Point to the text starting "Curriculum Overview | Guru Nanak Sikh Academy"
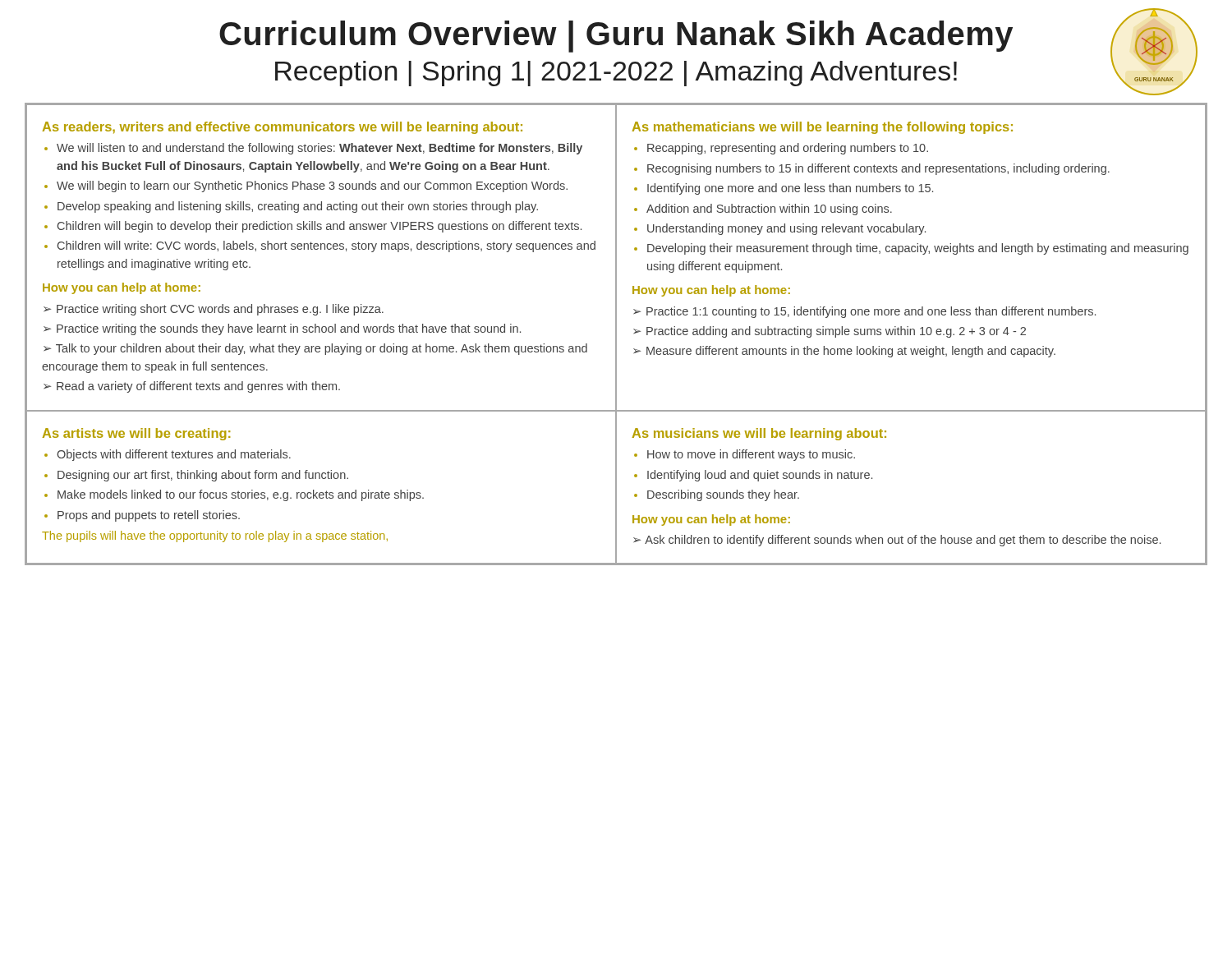Screen dimensions: 953x1232 click(616, 34)
